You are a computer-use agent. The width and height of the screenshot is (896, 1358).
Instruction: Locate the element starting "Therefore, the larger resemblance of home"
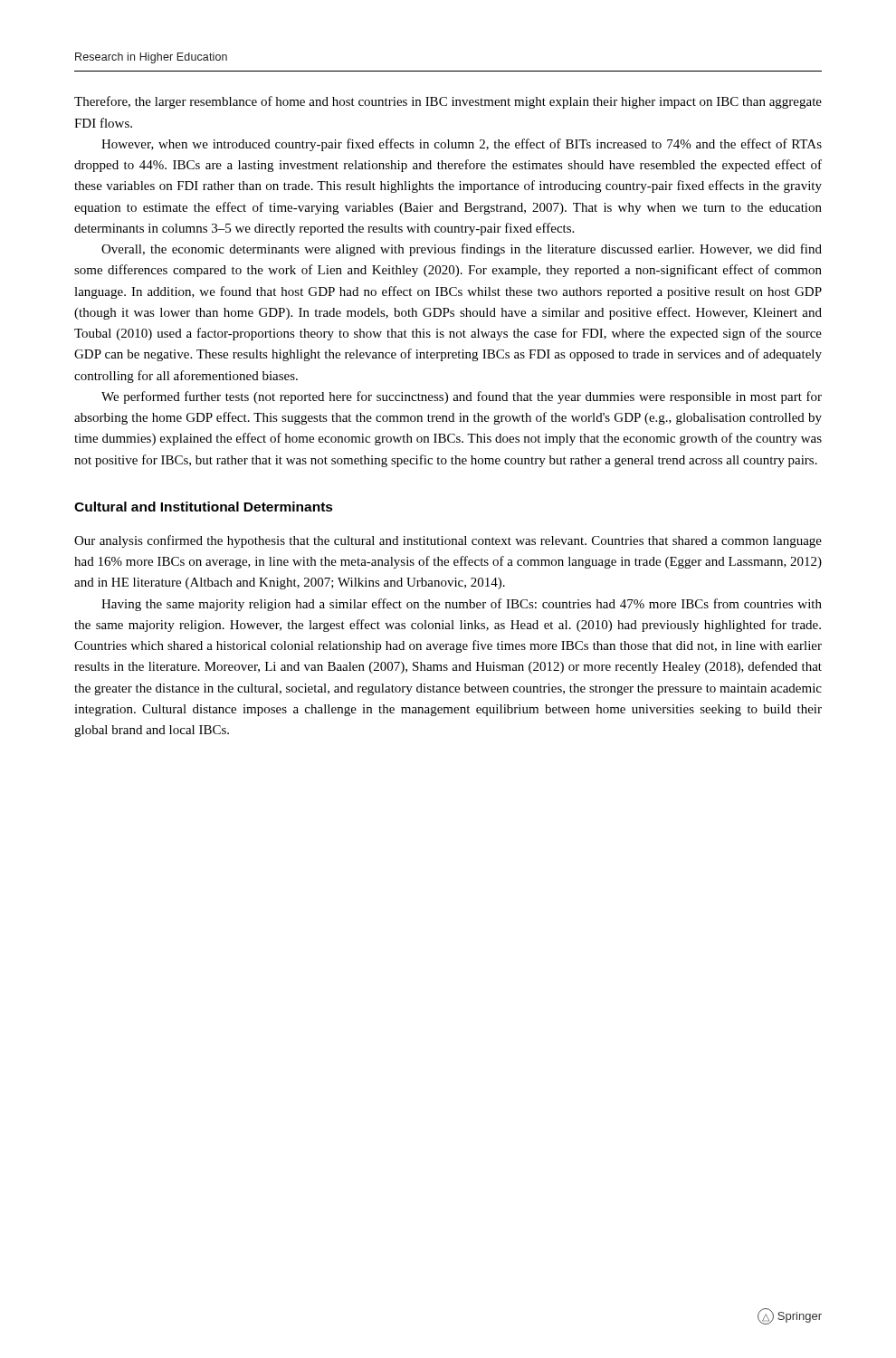(448, 281)
